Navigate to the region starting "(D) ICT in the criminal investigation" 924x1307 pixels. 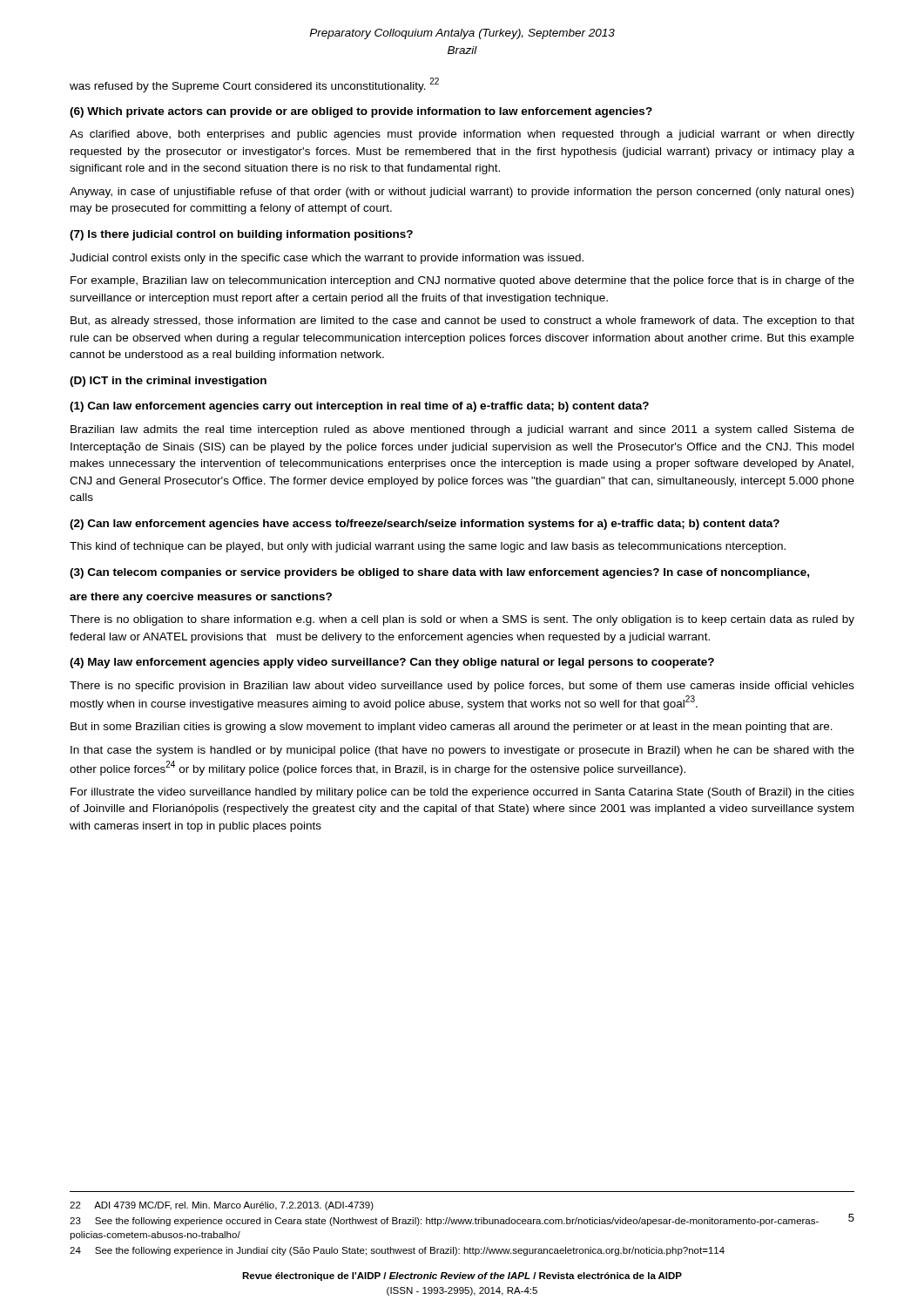[168, 382]
